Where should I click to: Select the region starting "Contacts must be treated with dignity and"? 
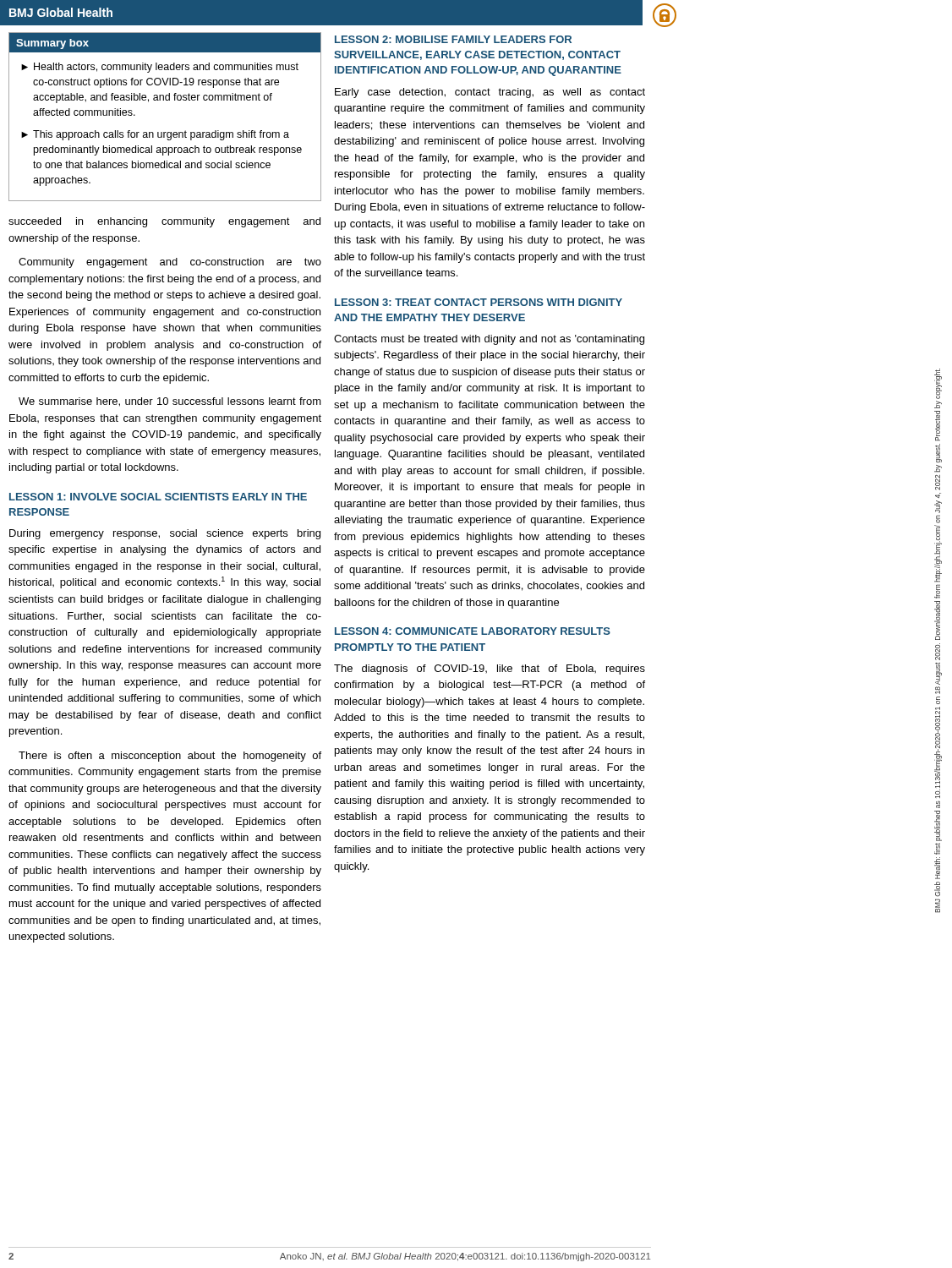coord(490,471)
